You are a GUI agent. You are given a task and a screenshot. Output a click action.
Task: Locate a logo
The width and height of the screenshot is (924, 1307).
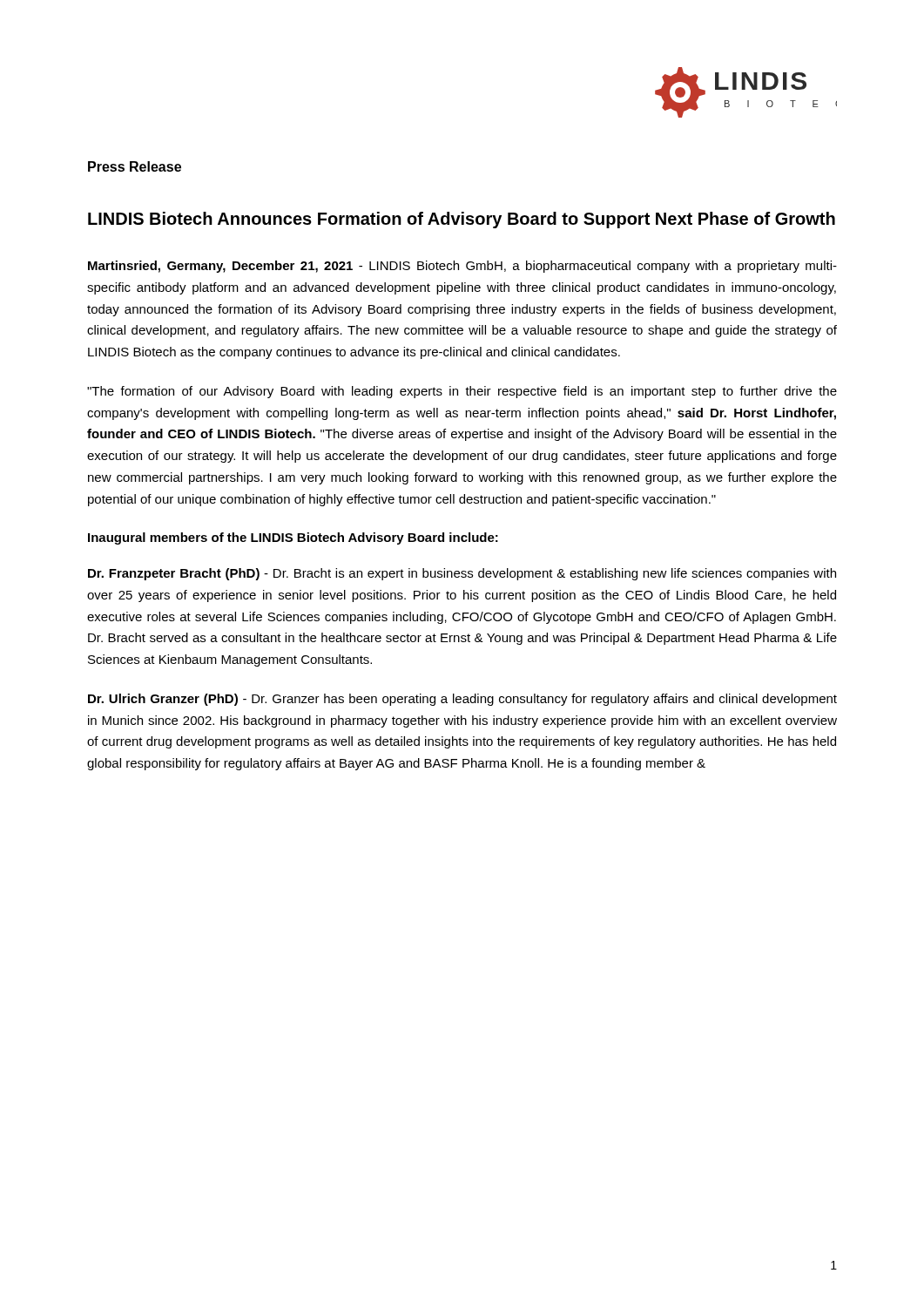click(462, 88)
